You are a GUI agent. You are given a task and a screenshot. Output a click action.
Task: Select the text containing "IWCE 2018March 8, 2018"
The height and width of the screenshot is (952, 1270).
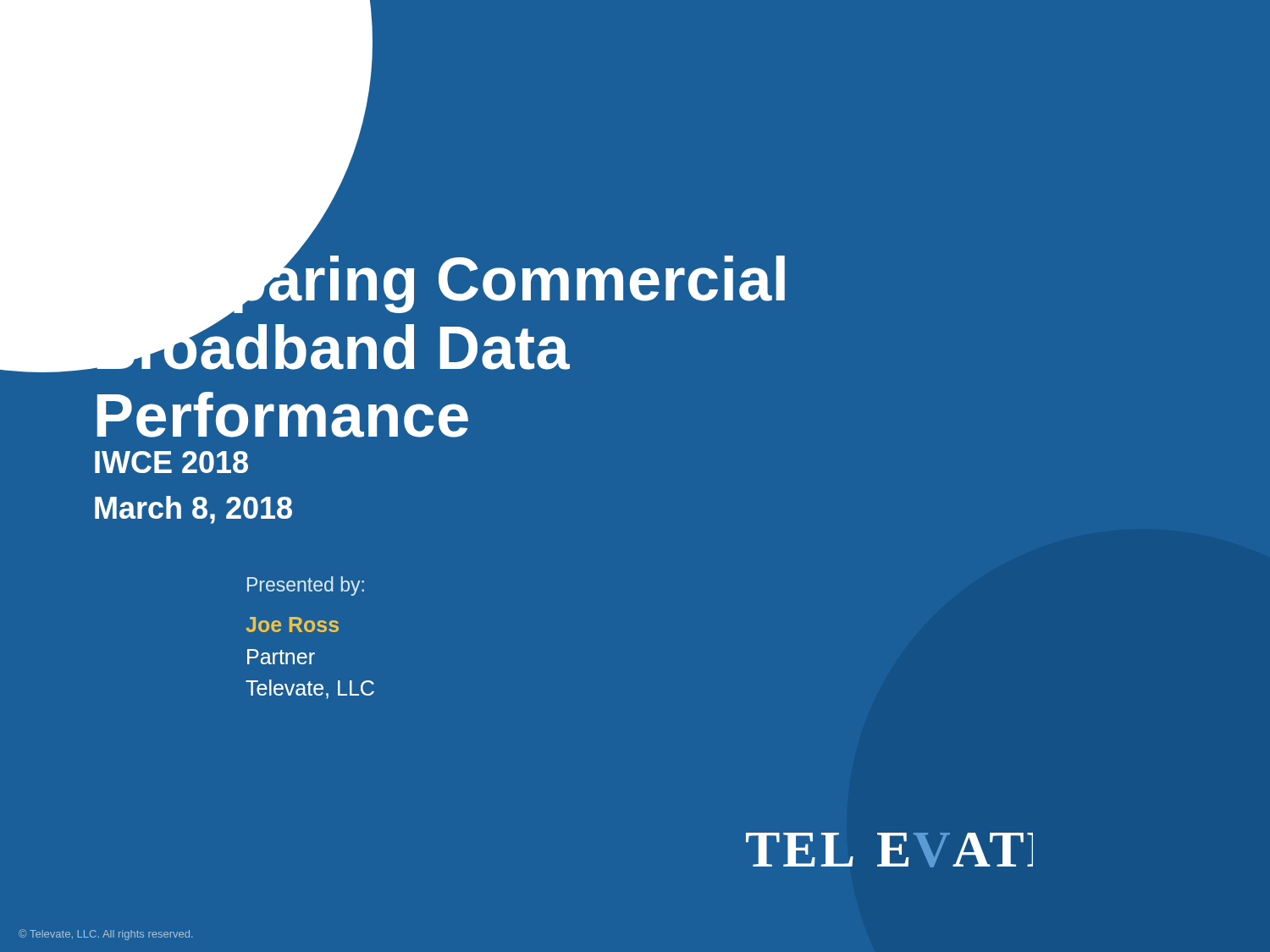193,485
